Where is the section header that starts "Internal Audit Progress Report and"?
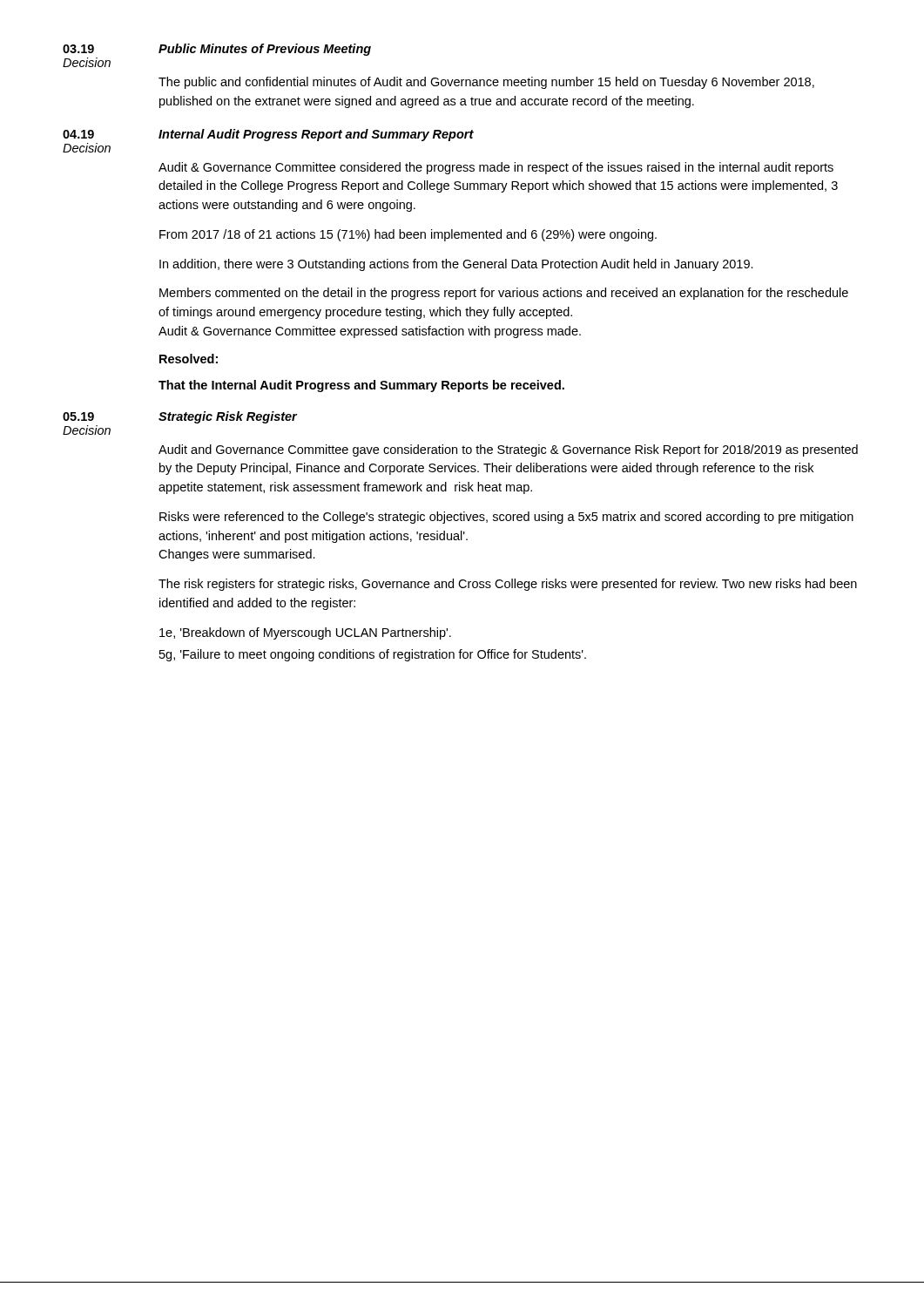Screen dimensions: 1307x924 click(316, 134)
